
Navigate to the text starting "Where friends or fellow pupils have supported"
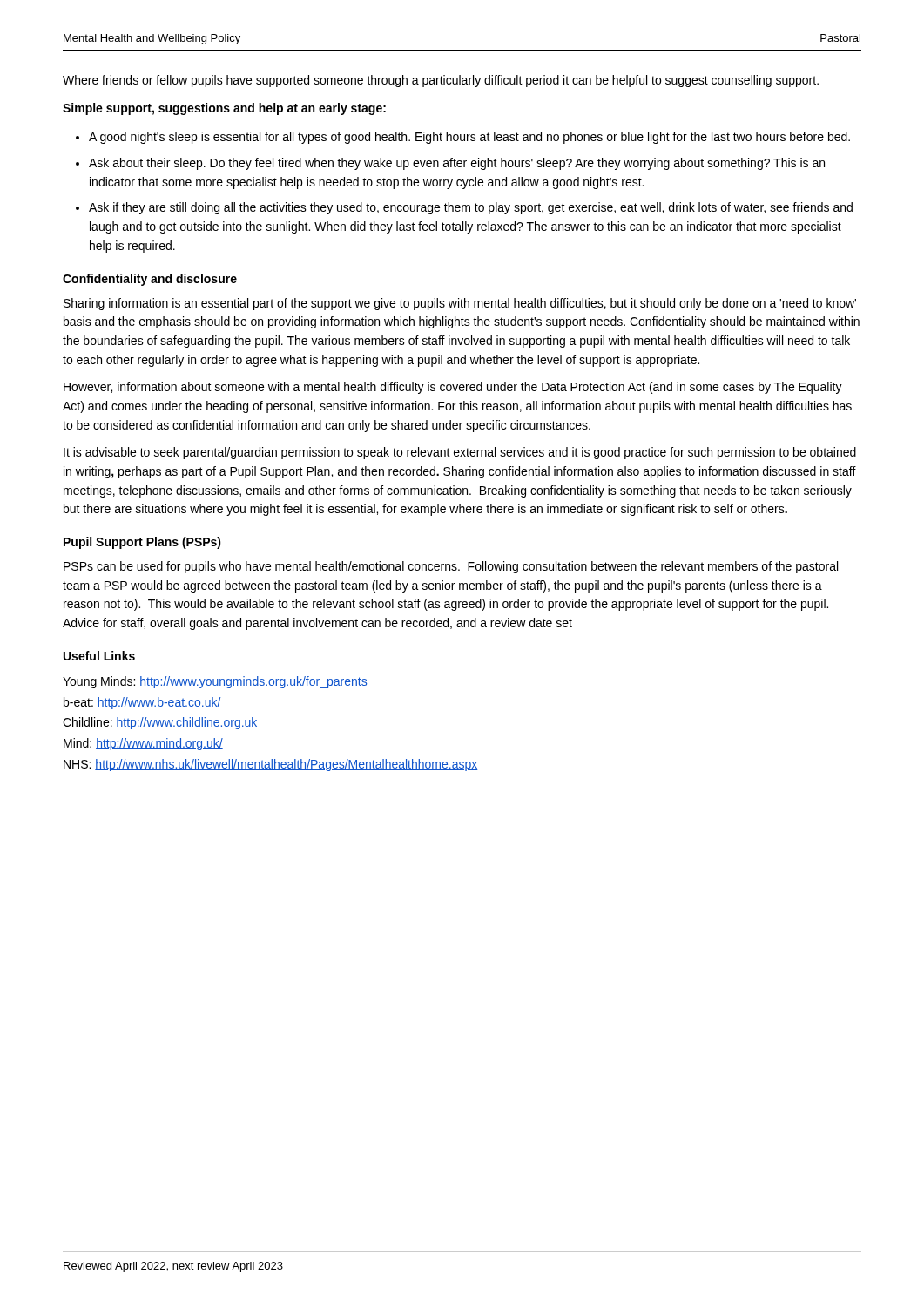pos(441,80)
